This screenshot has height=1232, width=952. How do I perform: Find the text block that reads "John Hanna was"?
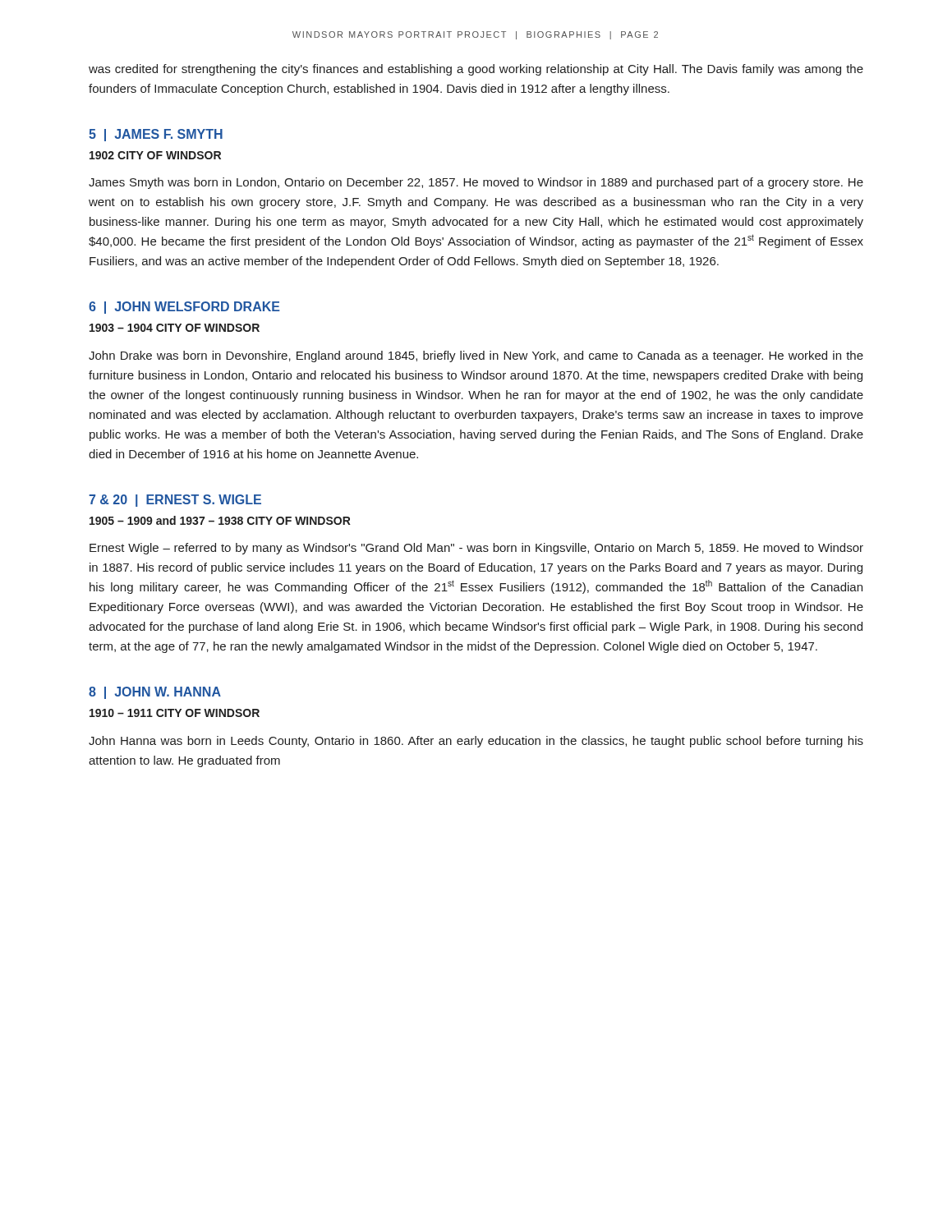pos(476,750)
